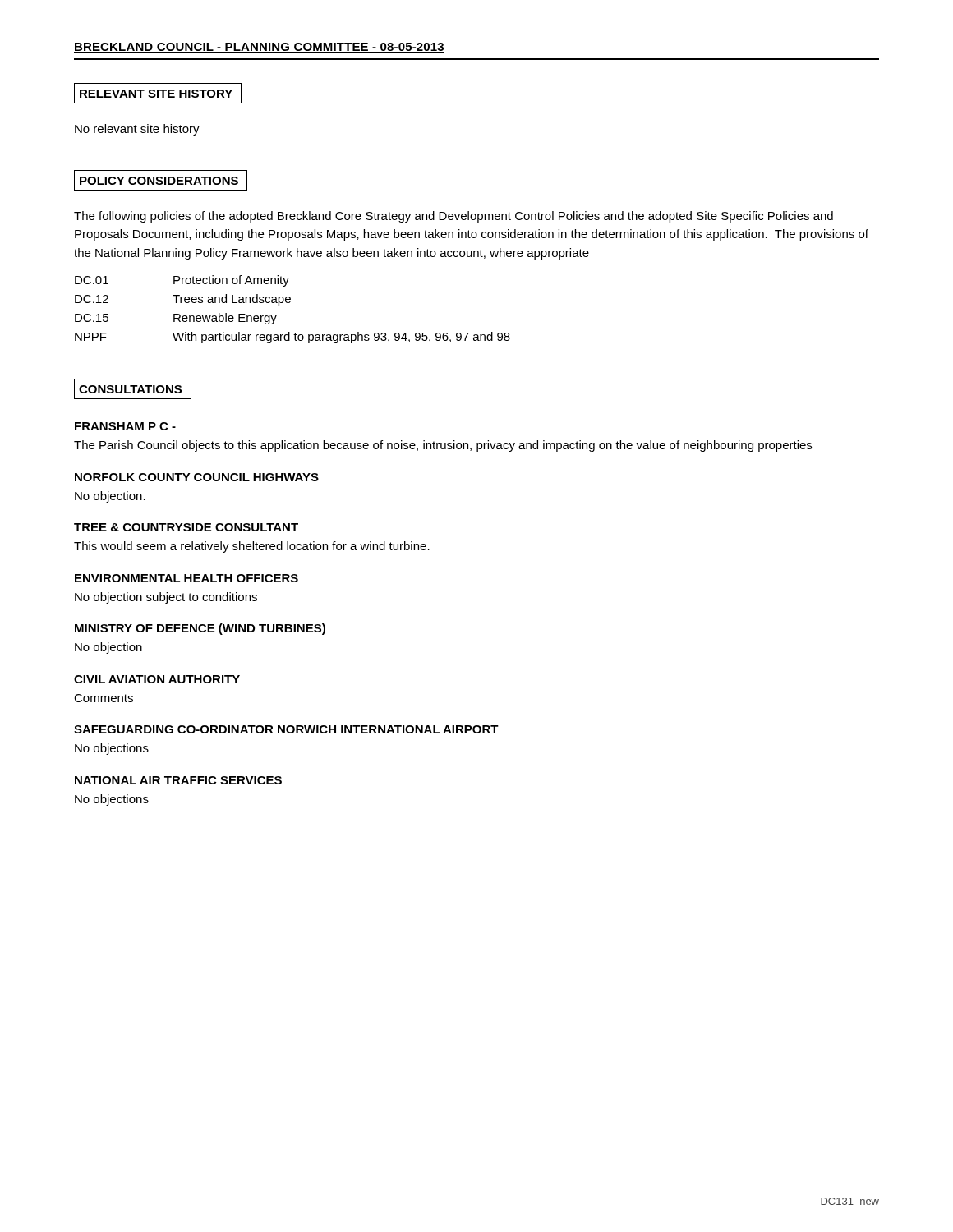Find the block on this page that starts "SAFEGUARDING CO-ORDINATOR NORWICH"

(x=476, y=740)
